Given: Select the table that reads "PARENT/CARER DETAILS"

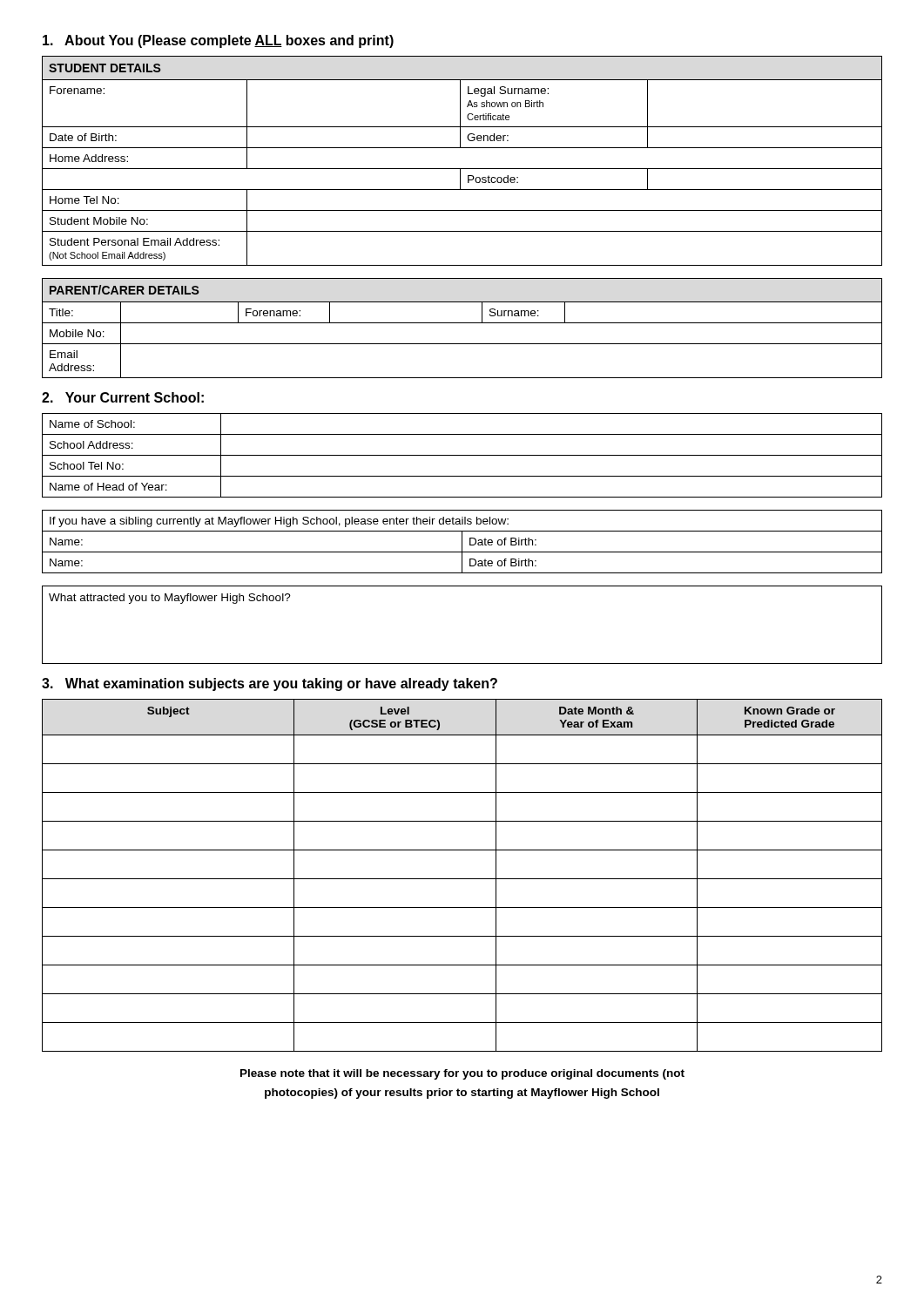Looking at the screenshot, I should tap(462, 328).
